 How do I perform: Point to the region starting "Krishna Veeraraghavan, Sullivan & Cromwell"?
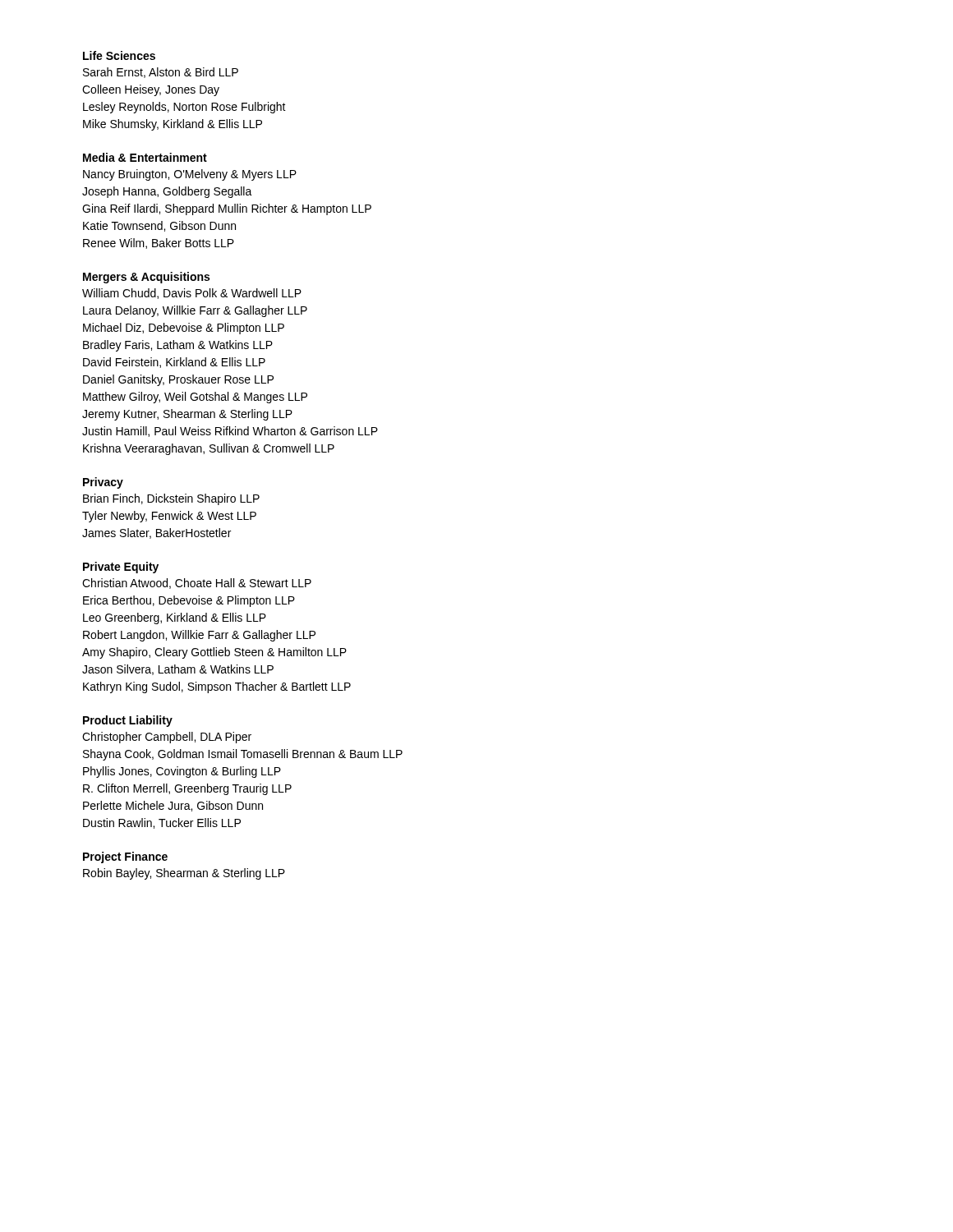[x=208, y=448]
